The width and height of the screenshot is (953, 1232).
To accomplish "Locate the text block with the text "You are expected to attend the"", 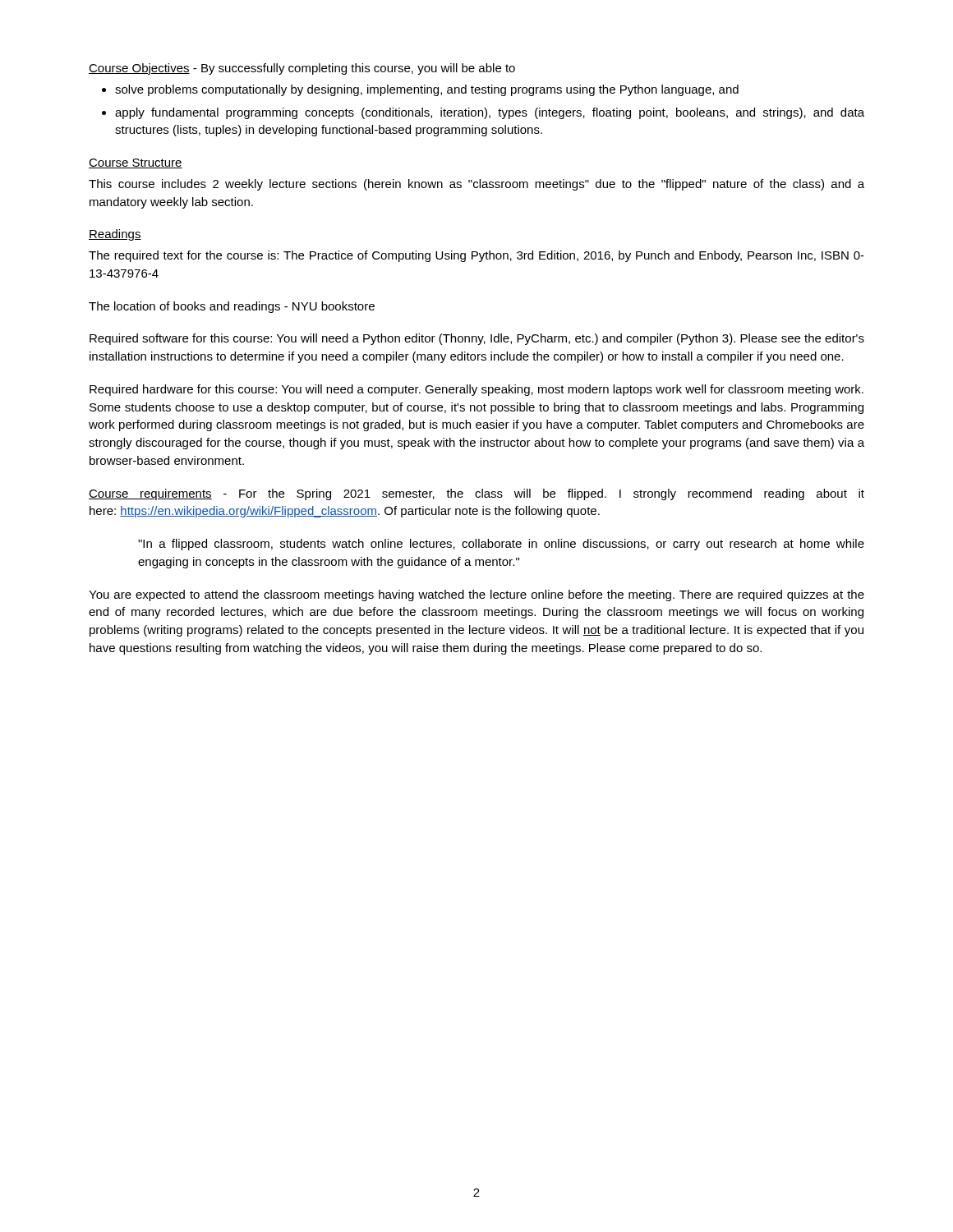I will (x=476, y=621).
